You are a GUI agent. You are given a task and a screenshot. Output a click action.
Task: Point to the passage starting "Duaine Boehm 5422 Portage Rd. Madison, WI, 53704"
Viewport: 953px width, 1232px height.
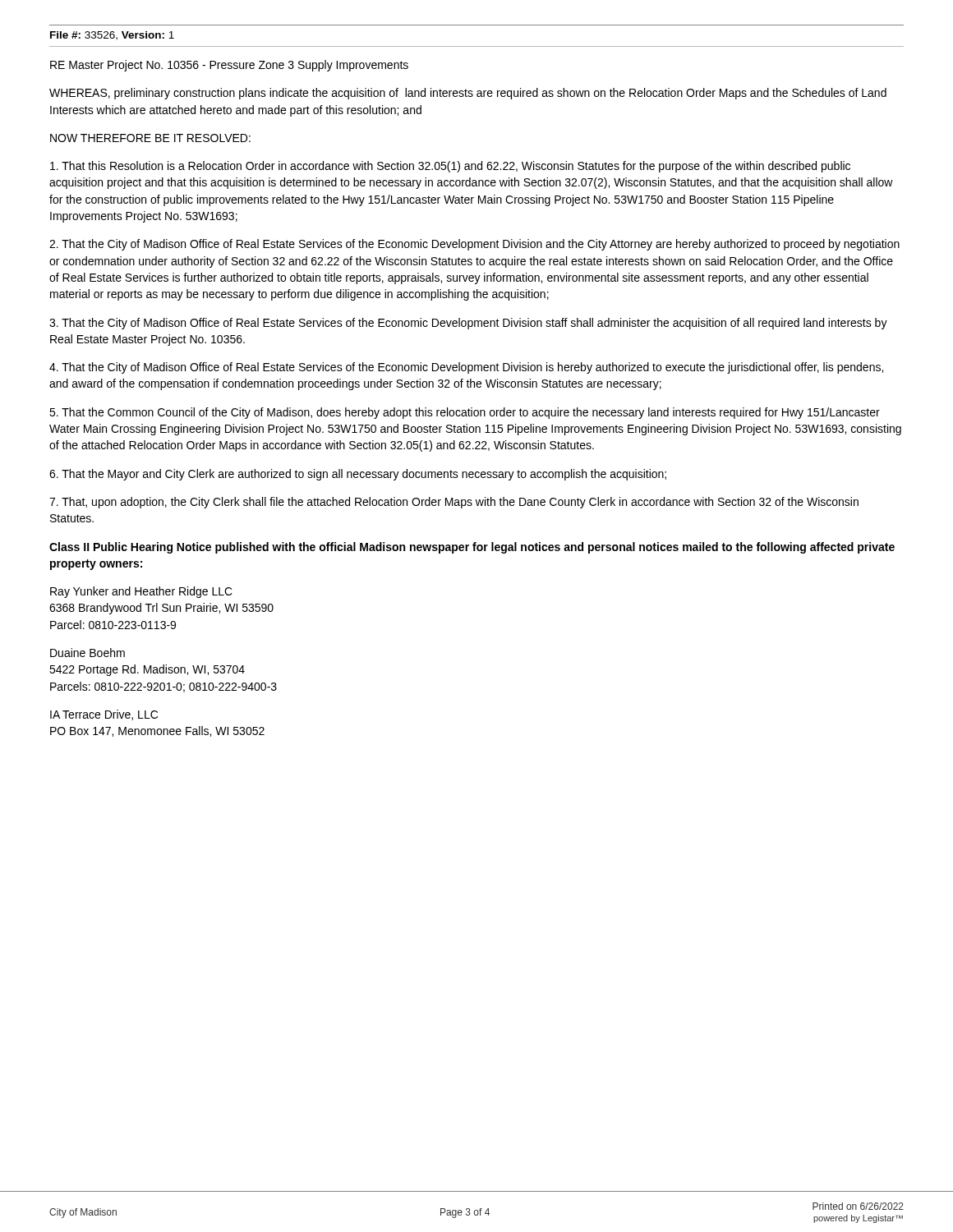coord(163,670)
